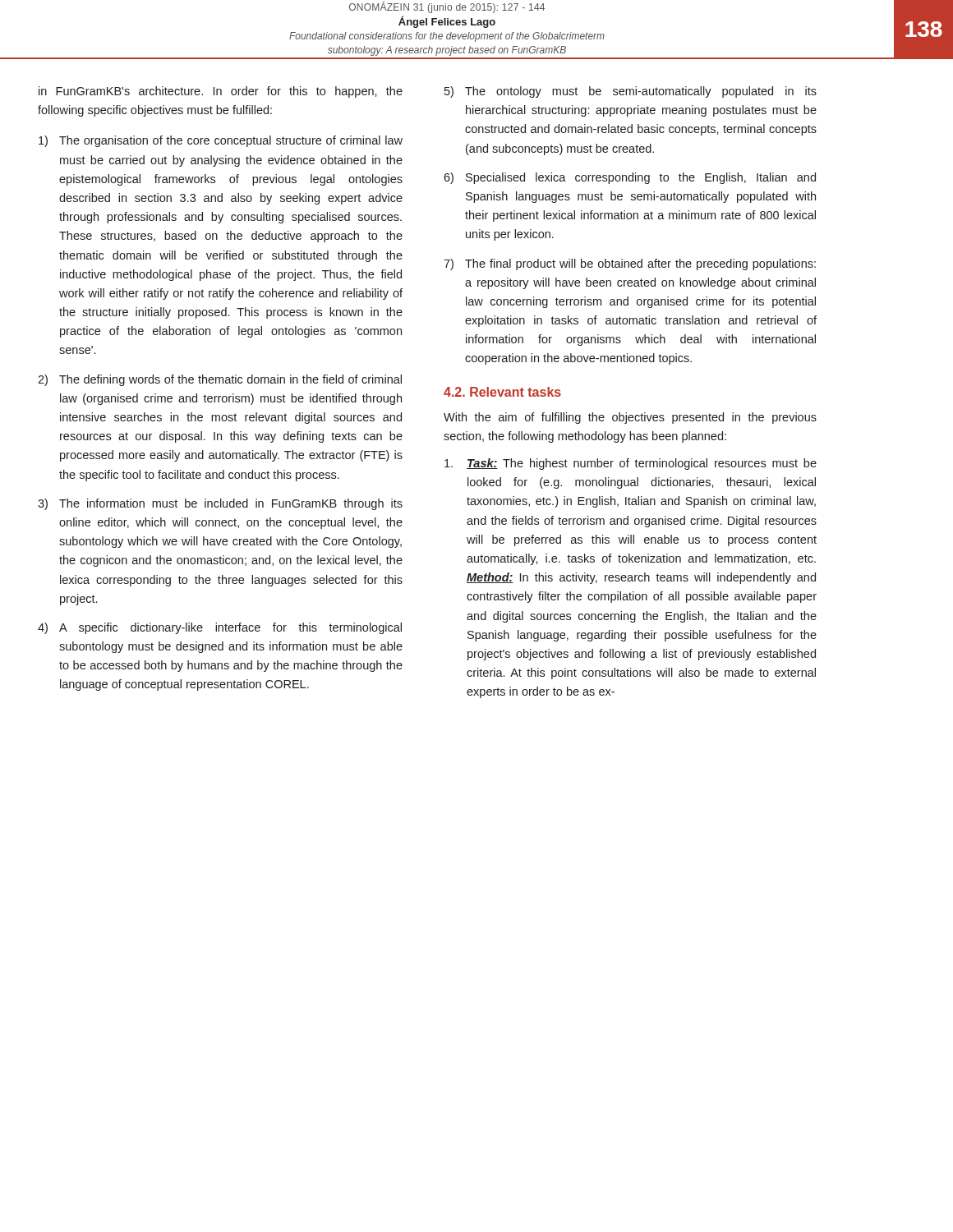This screenshot has height=1232, width=953.
Task: Locate the list item that says "Task: The highest"
Action: pos(630,578)
